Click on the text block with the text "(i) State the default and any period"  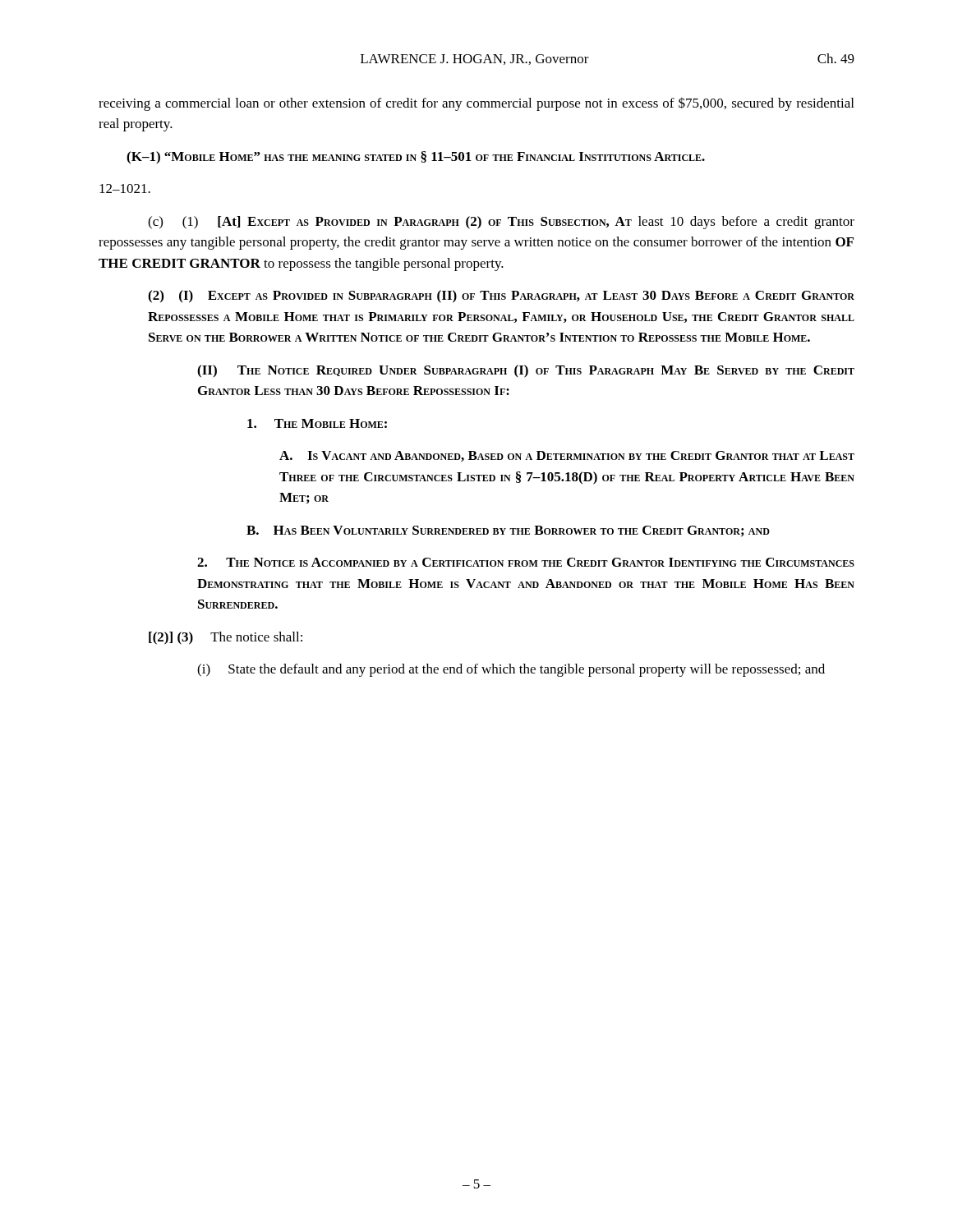point(511,669)
